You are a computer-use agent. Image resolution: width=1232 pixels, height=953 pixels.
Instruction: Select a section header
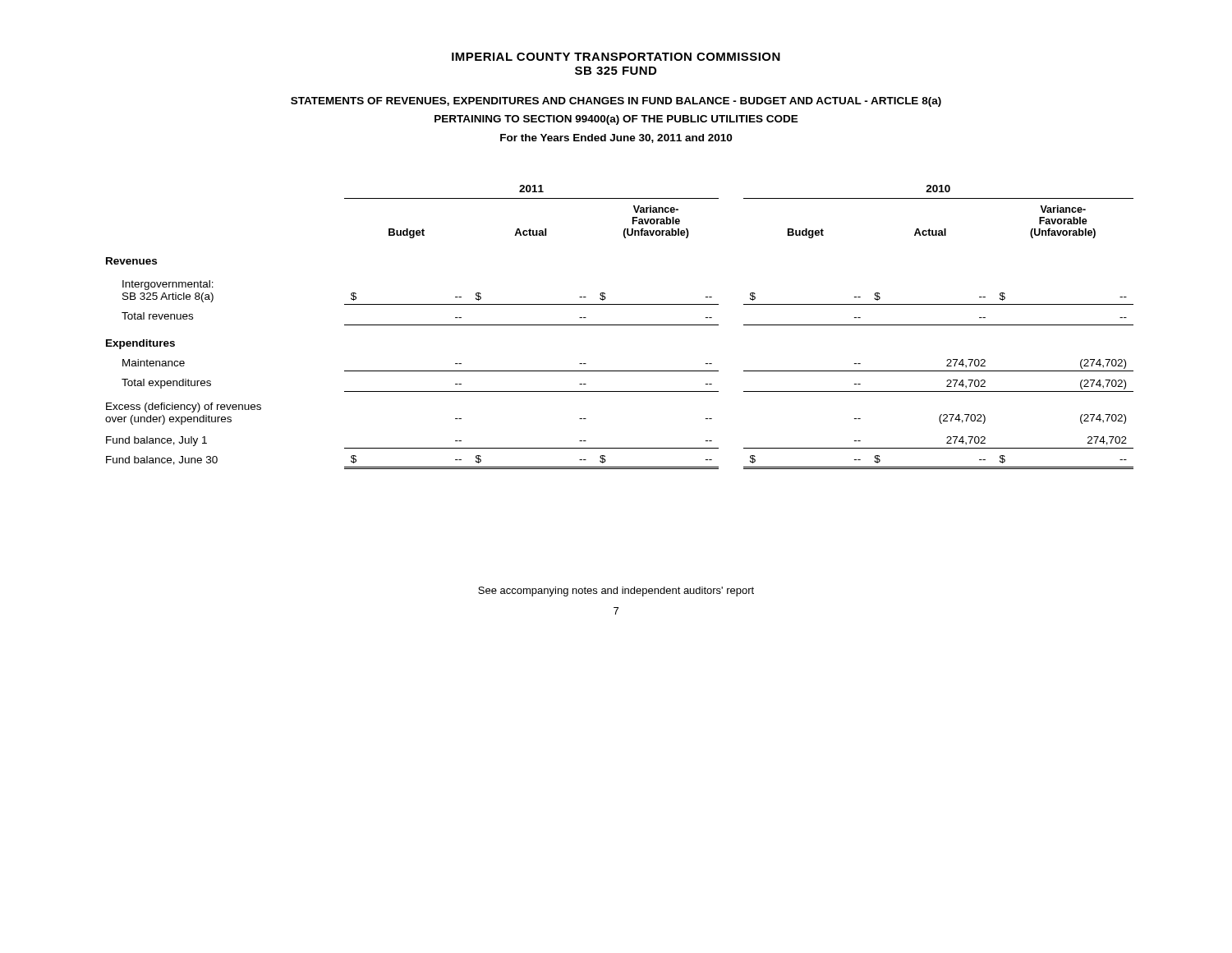(616, 119)
